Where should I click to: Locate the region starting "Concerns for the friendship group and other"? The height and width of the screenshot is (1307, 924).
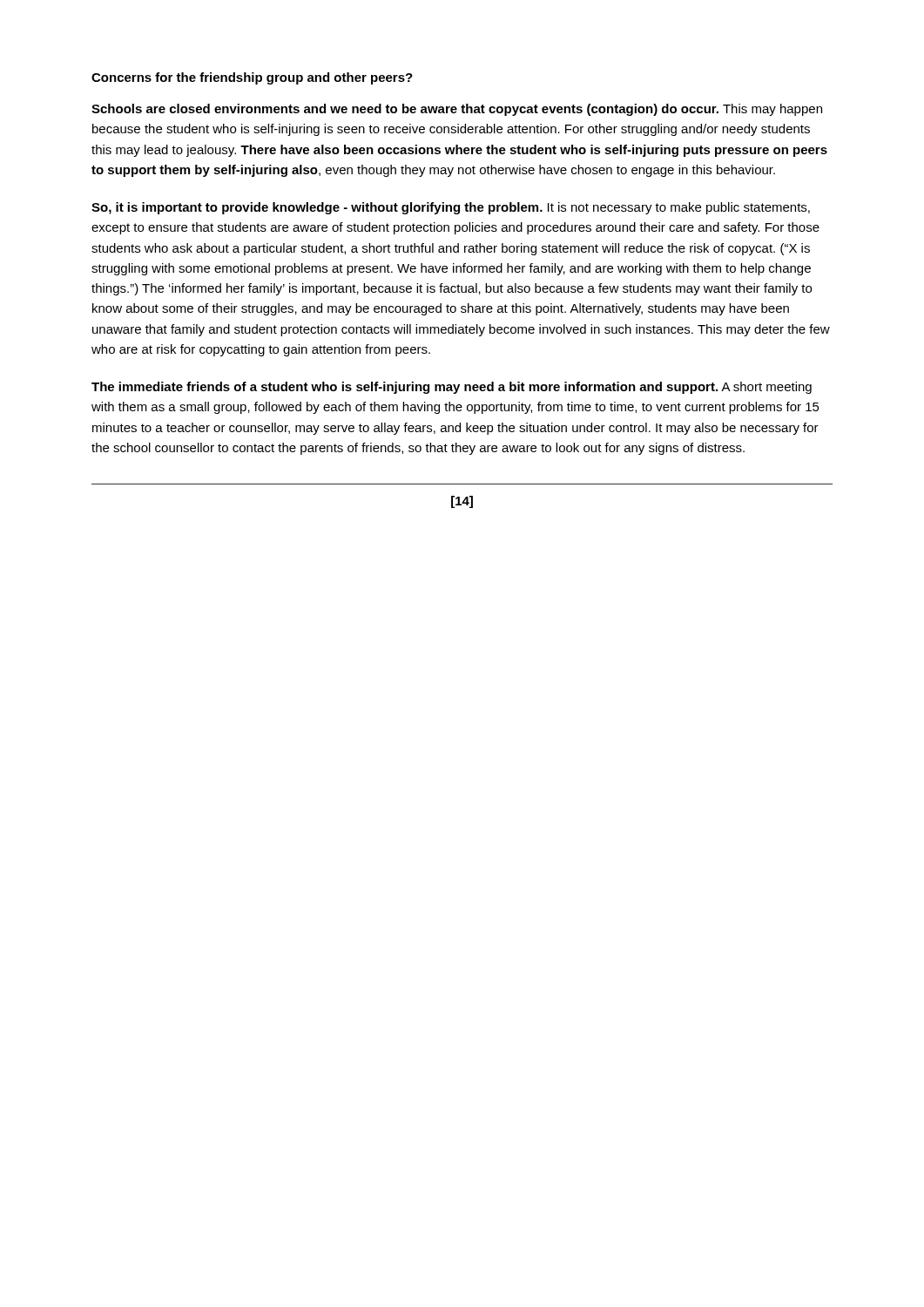click(252, 77)
